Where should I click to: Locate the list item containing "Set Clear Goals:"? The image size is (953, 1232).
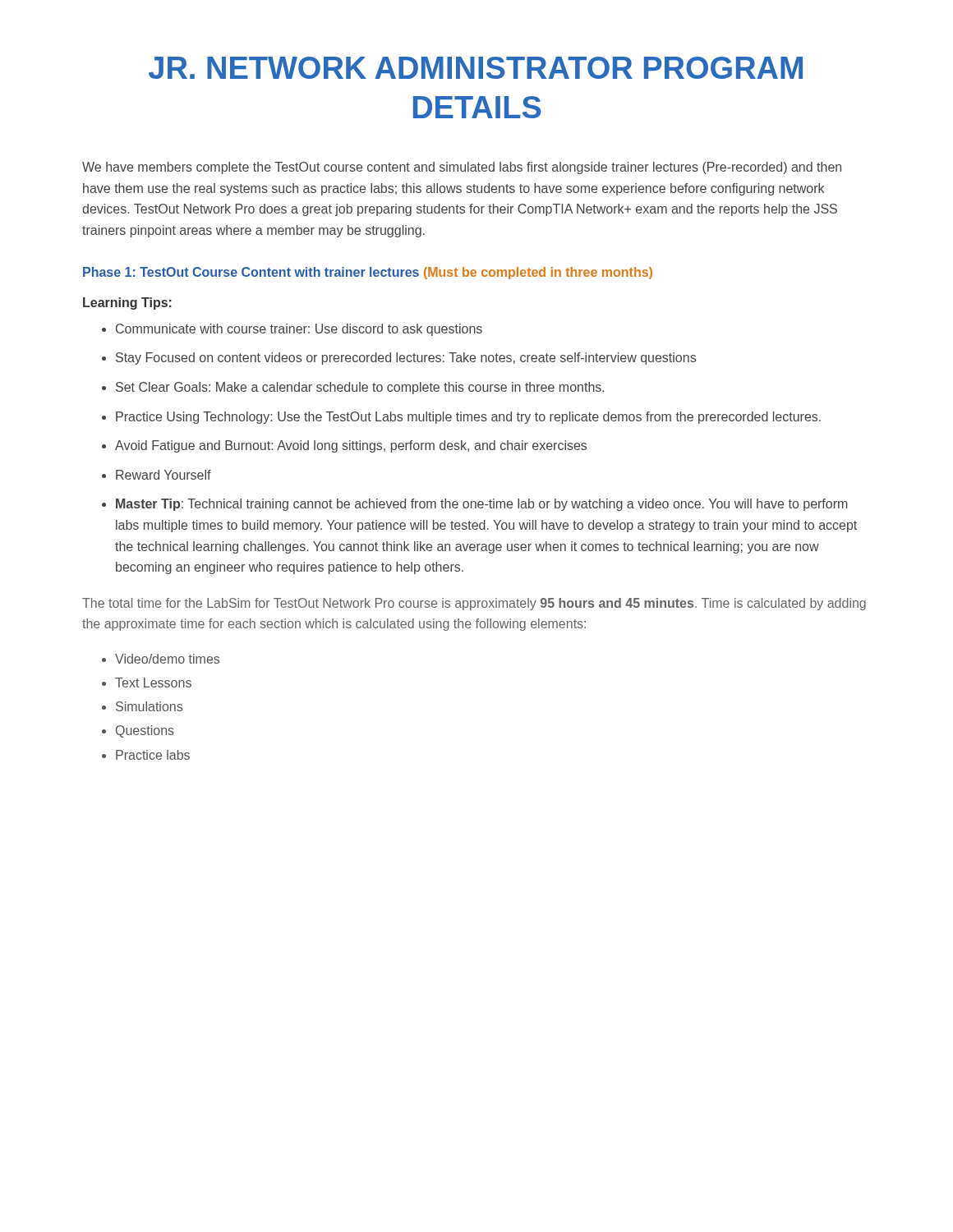coord(360,387)
